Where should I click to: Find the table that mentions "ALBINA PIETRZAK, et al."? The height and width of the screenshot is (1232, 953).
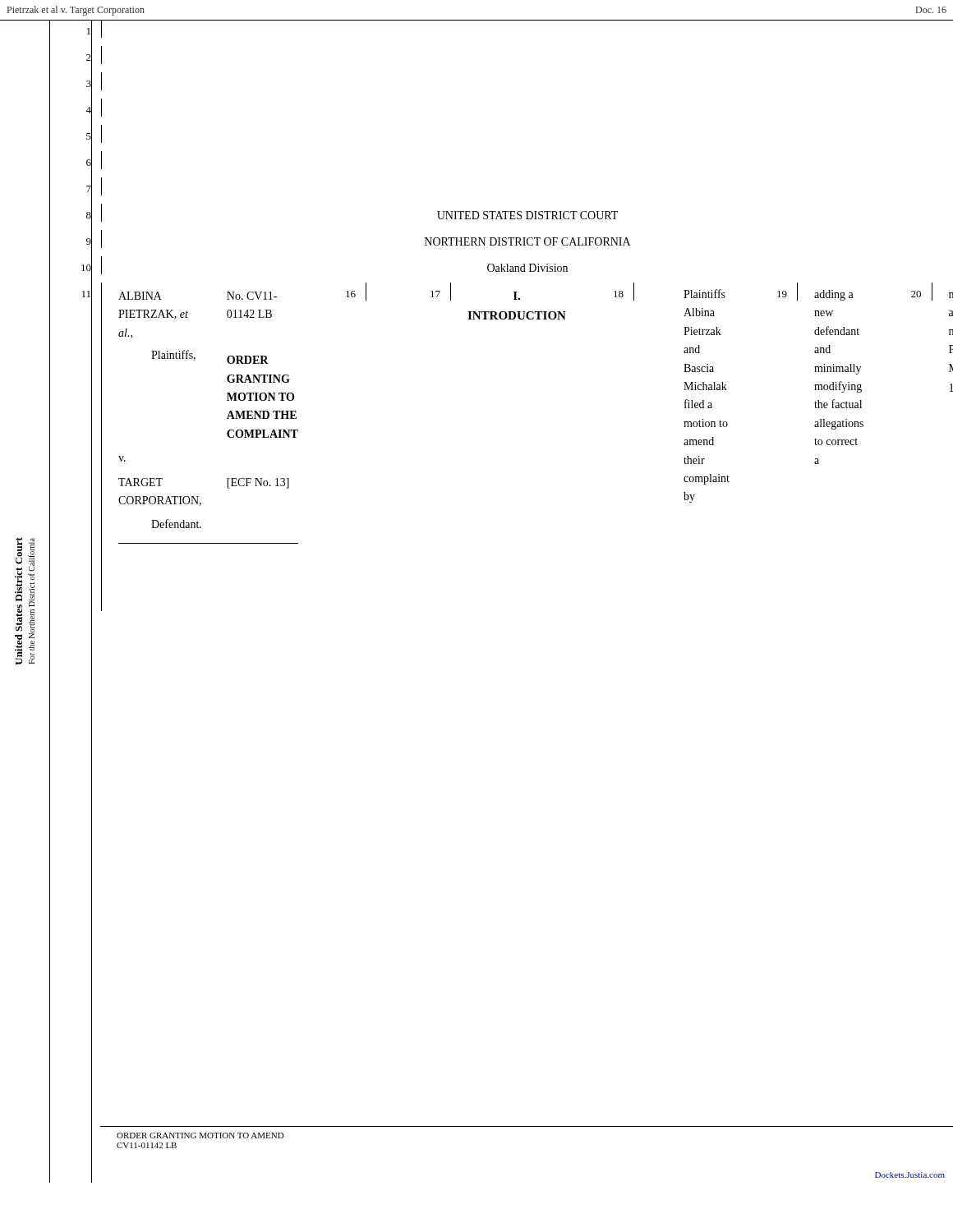[x=208, y=414]
